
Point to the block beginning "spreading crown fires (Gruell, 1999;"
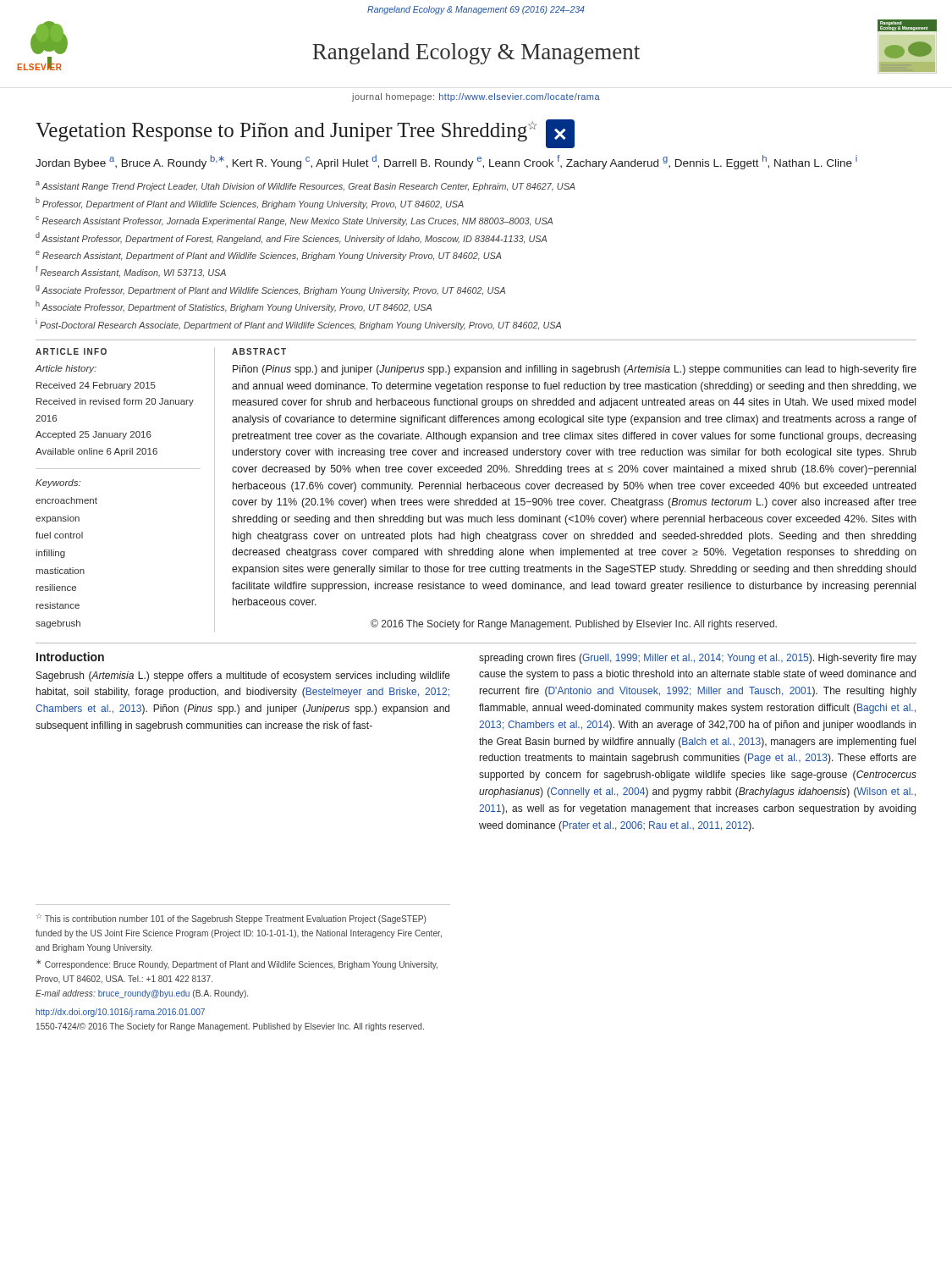coord(698,742)
